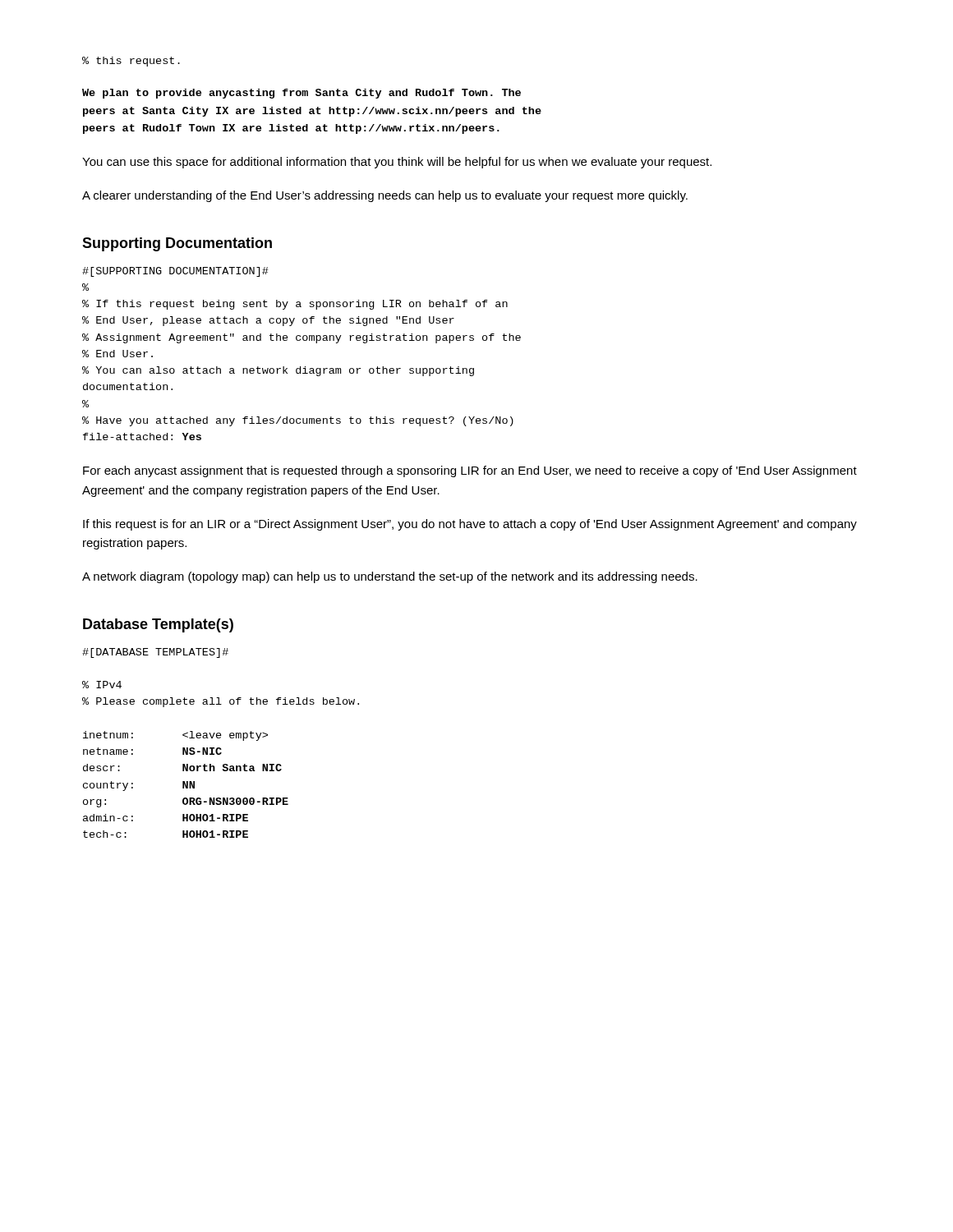
Task: Select the passage starting "You can use this"
Action: click(397, 161)
